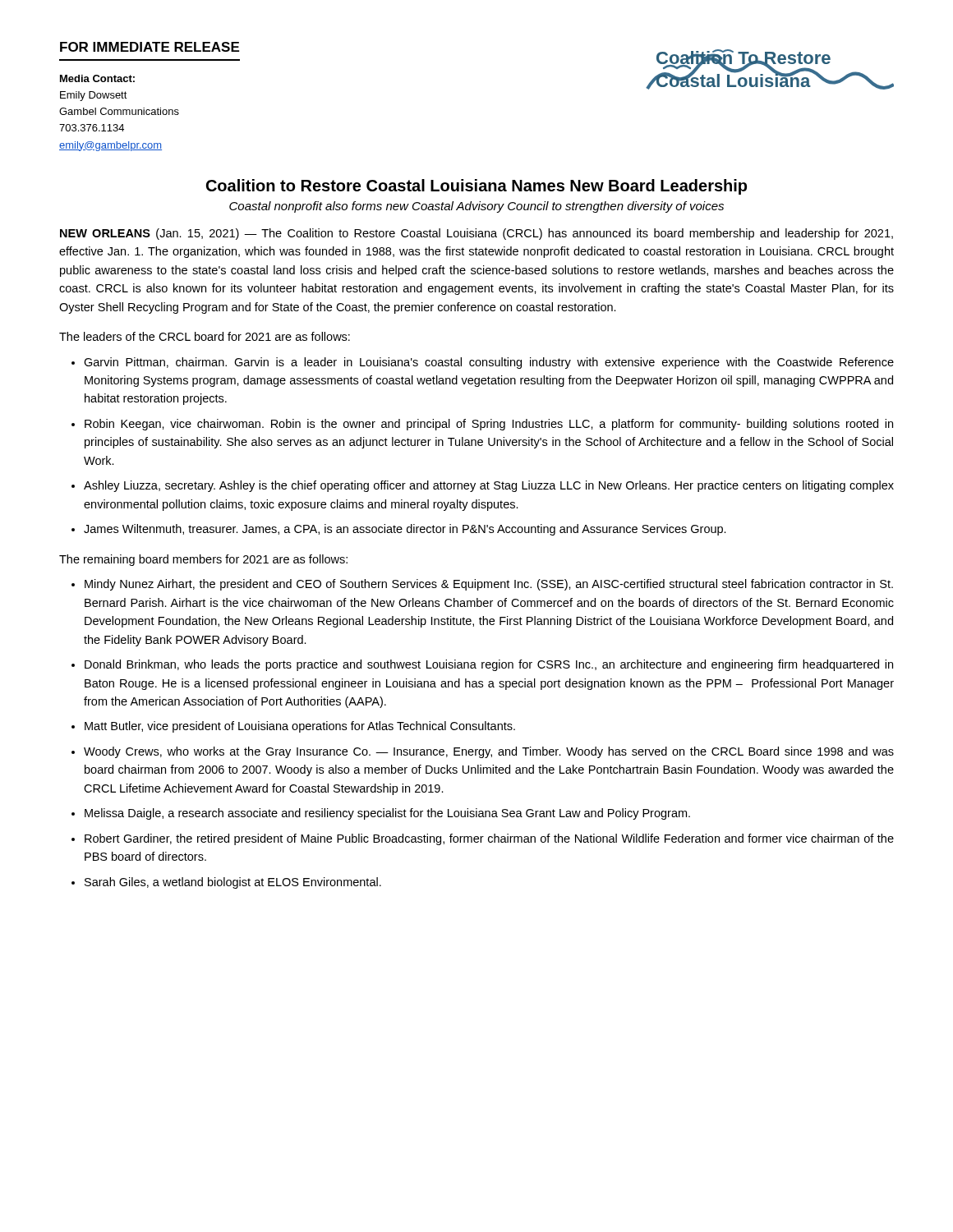Point to "FOR IMMEDIATE RELEASE"

coord(149,47)
